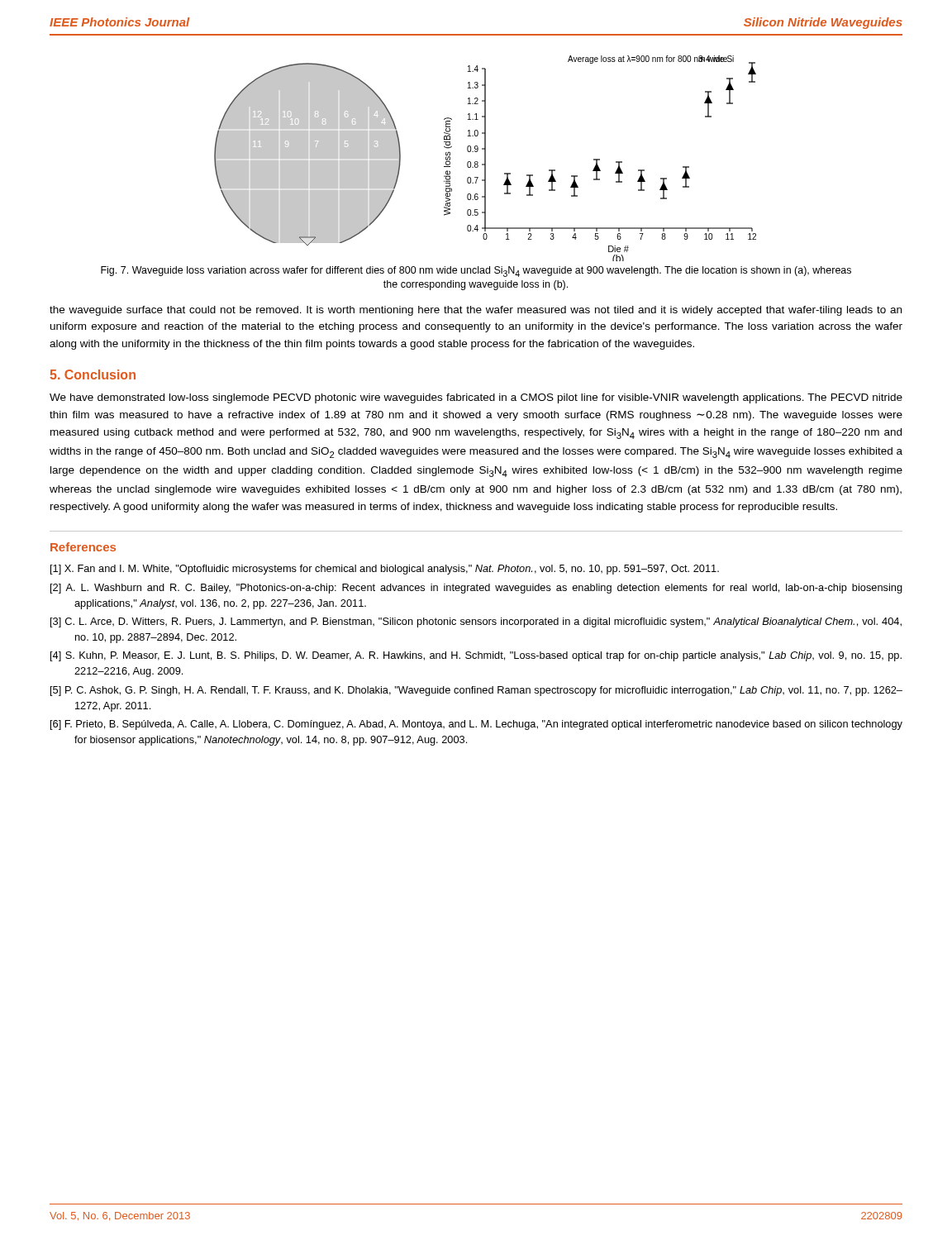Image resolution: width=952 pixels, height=1240 pixels.
Task: Locate the element starting "[6] F. Prieto, B. Sepúlveda, A. Calle, A."
Action: click(x=476, y=732)
